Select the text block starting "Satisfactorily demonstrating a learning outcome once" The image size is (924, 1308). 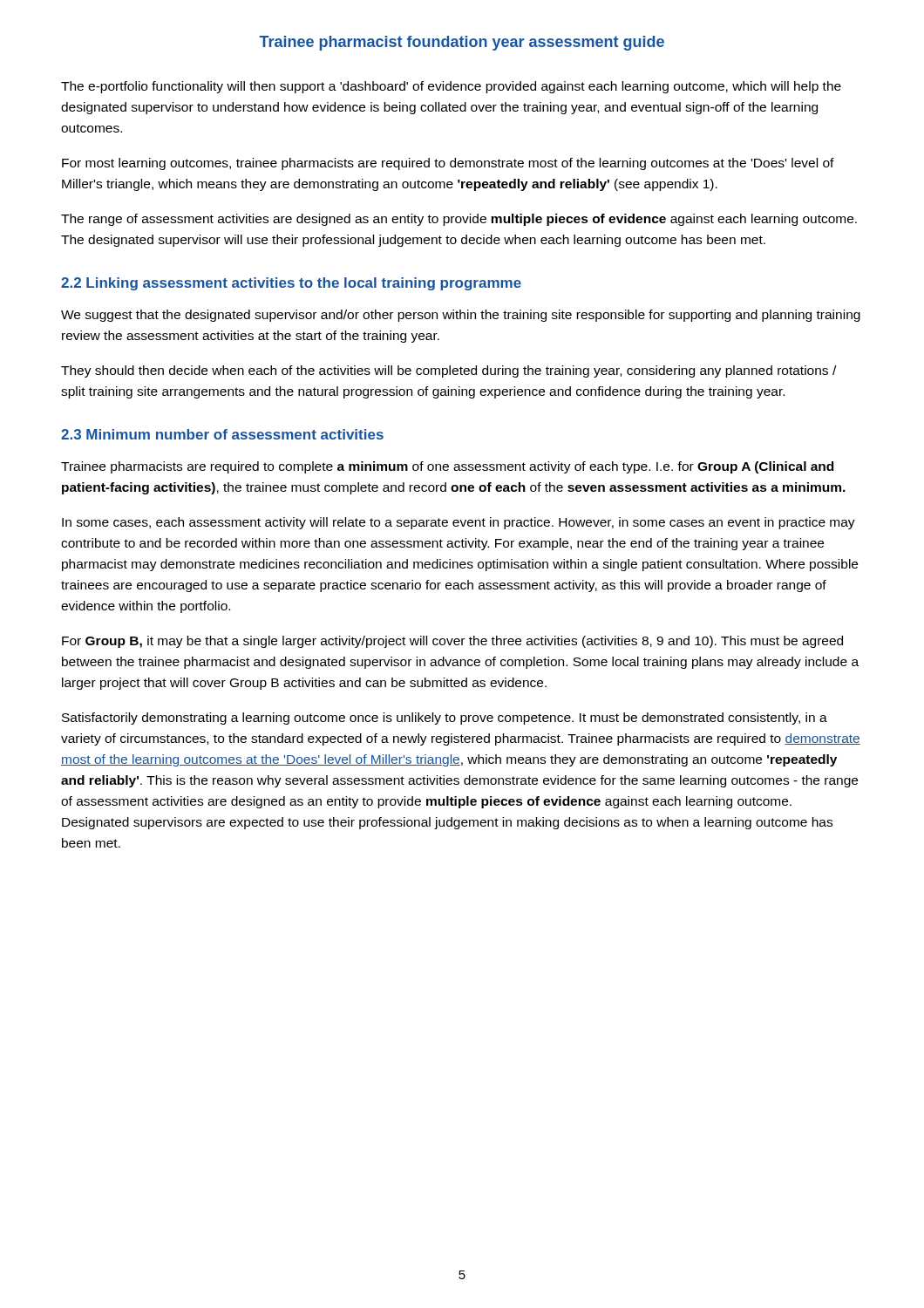click(x=461, y=780)
